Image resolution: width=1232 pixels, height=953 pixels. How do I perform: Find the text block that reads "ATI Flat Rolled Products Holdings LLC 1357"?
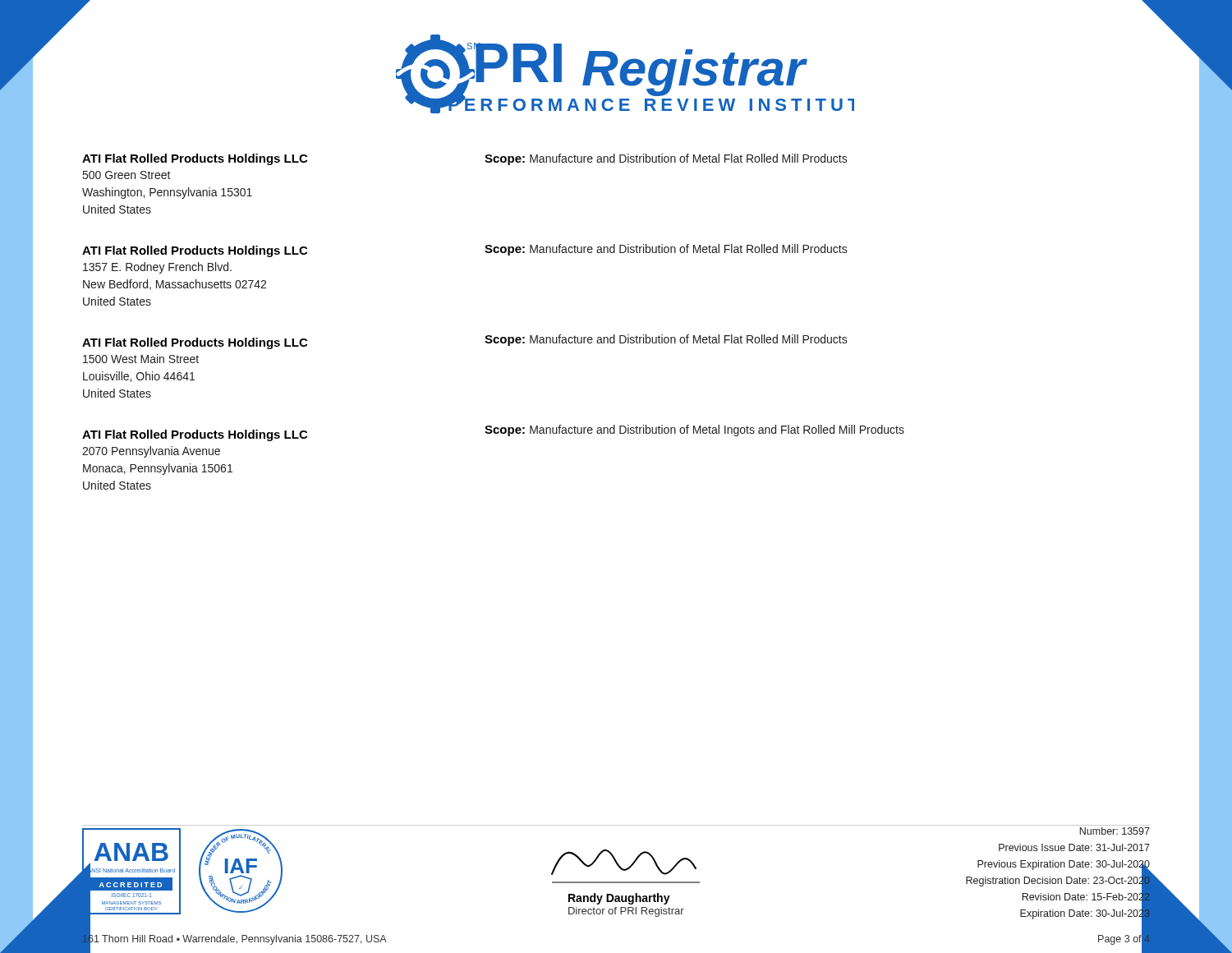tap(263, 277)
